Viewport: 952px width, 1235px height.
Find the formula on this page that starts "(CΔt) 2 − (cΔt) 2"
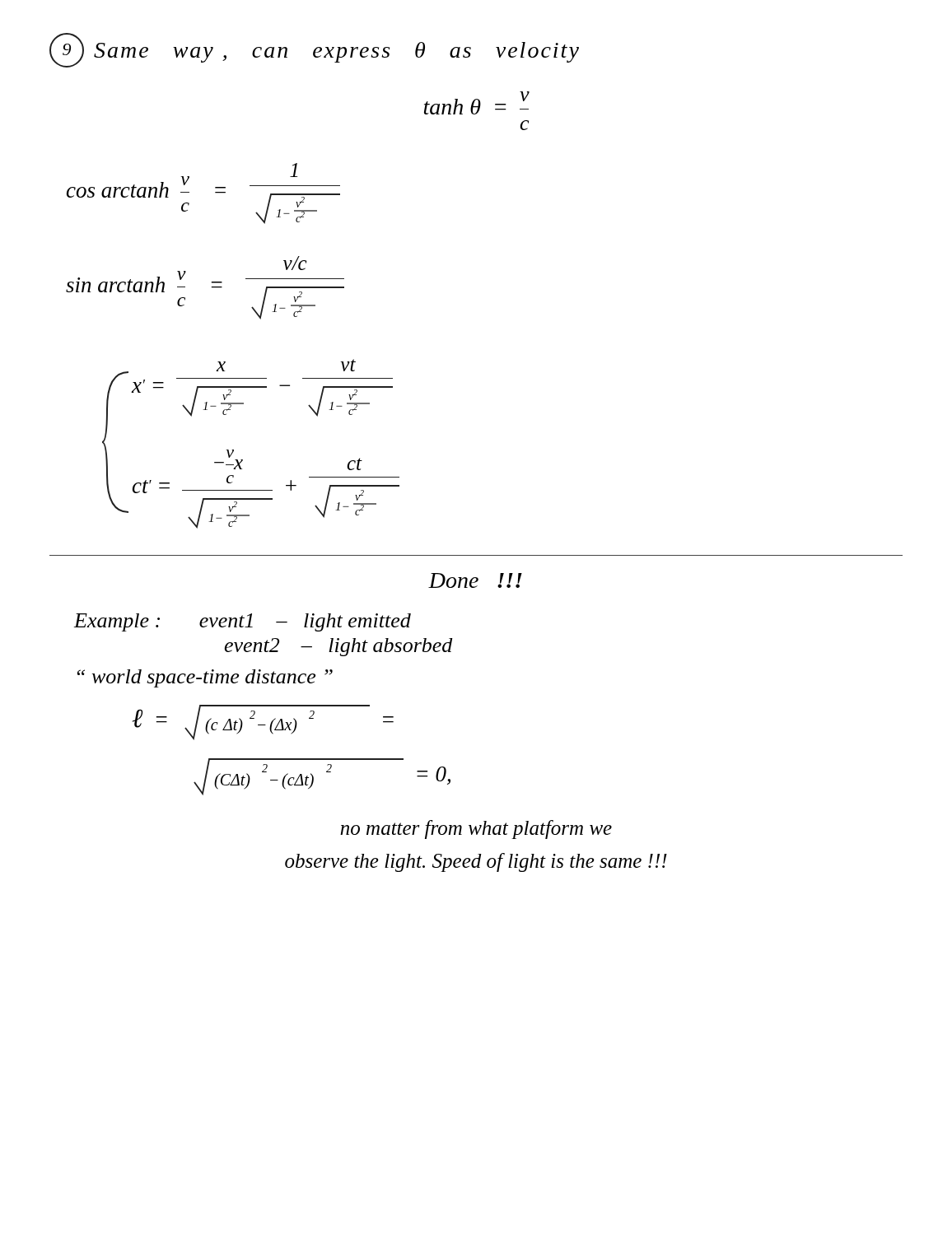point(321,775)
